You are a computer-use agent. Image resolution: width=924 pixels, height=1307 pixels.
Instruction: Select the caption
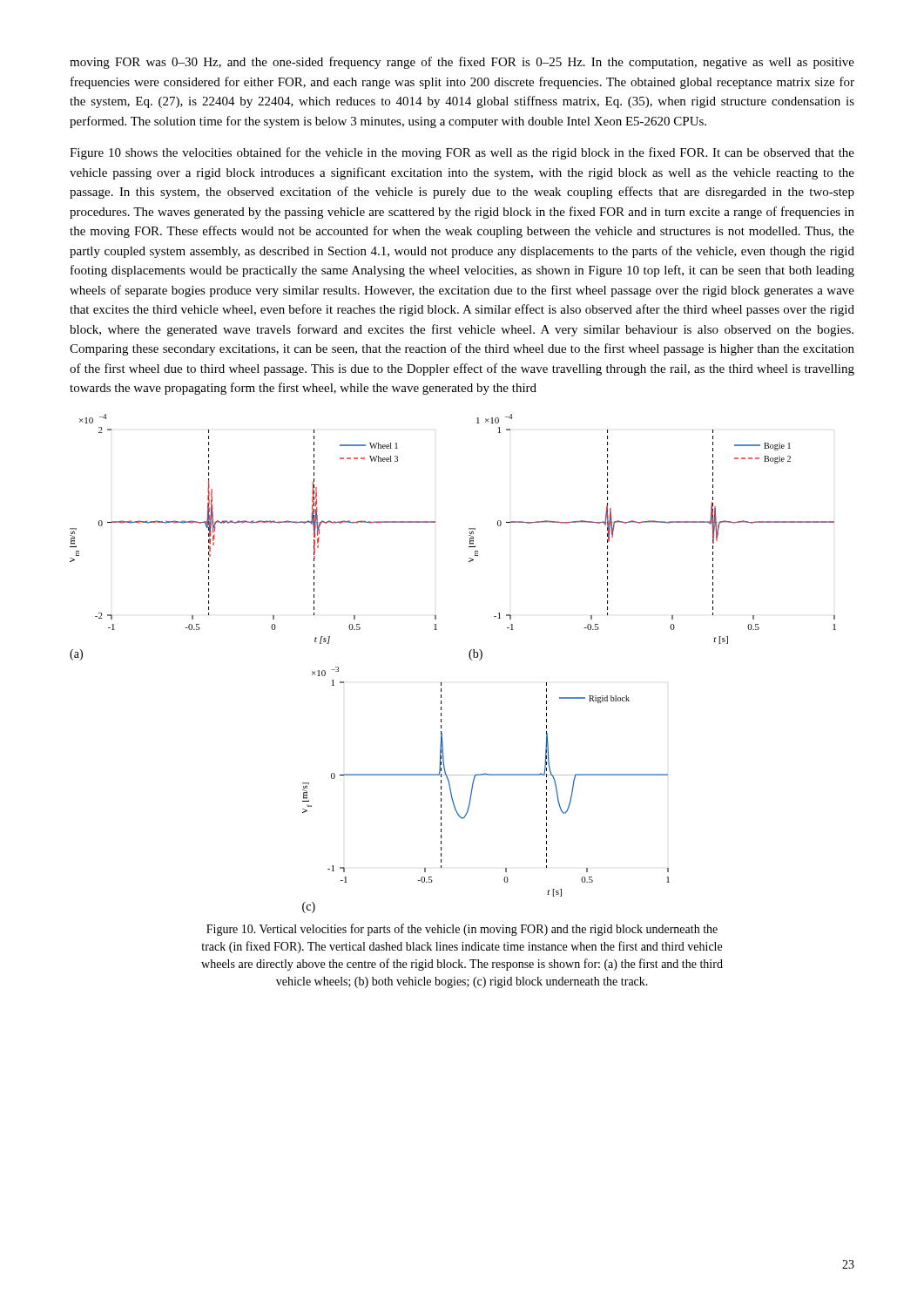click(462, 956)
